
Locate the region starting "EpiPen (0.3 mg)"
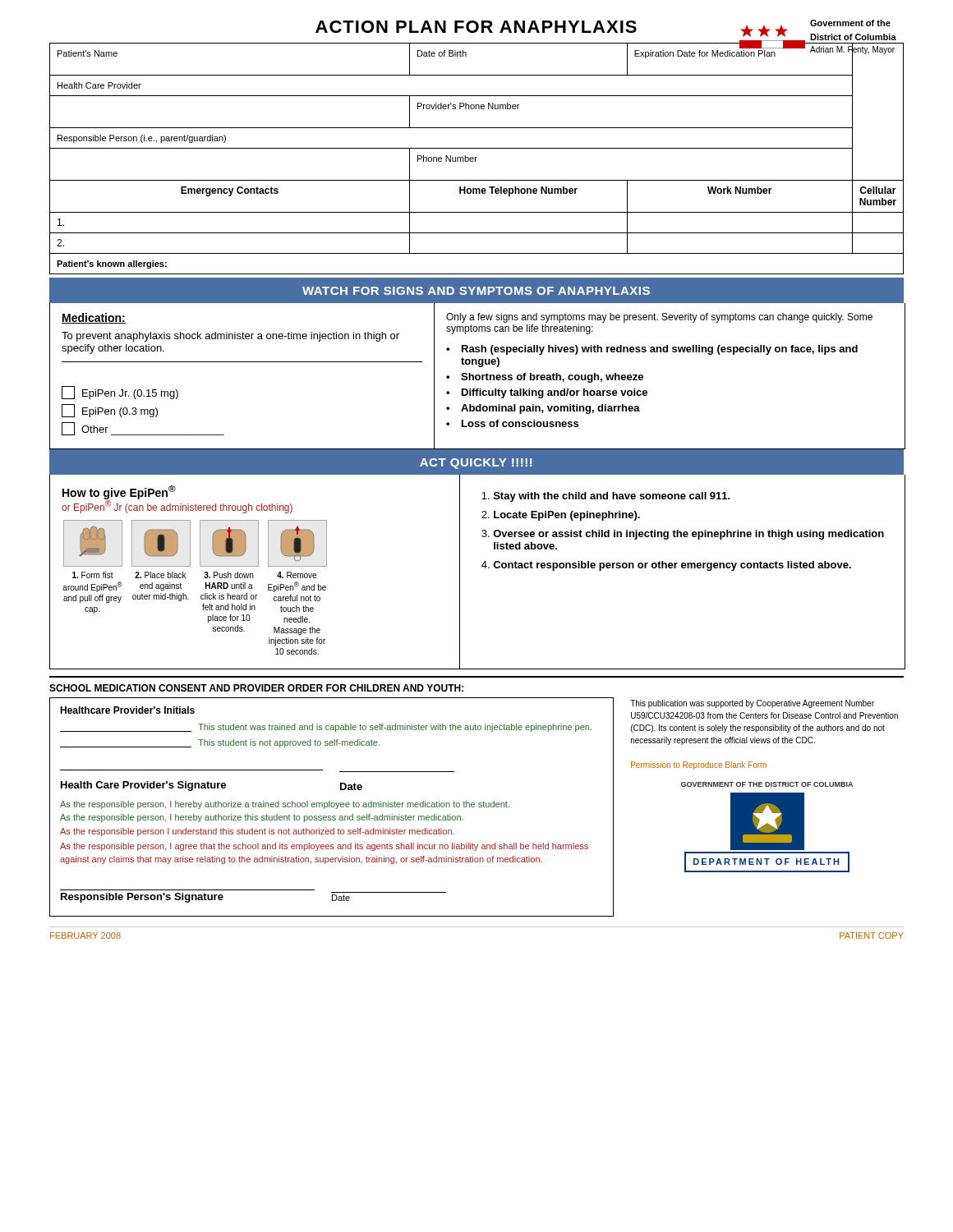click(110, 411)
